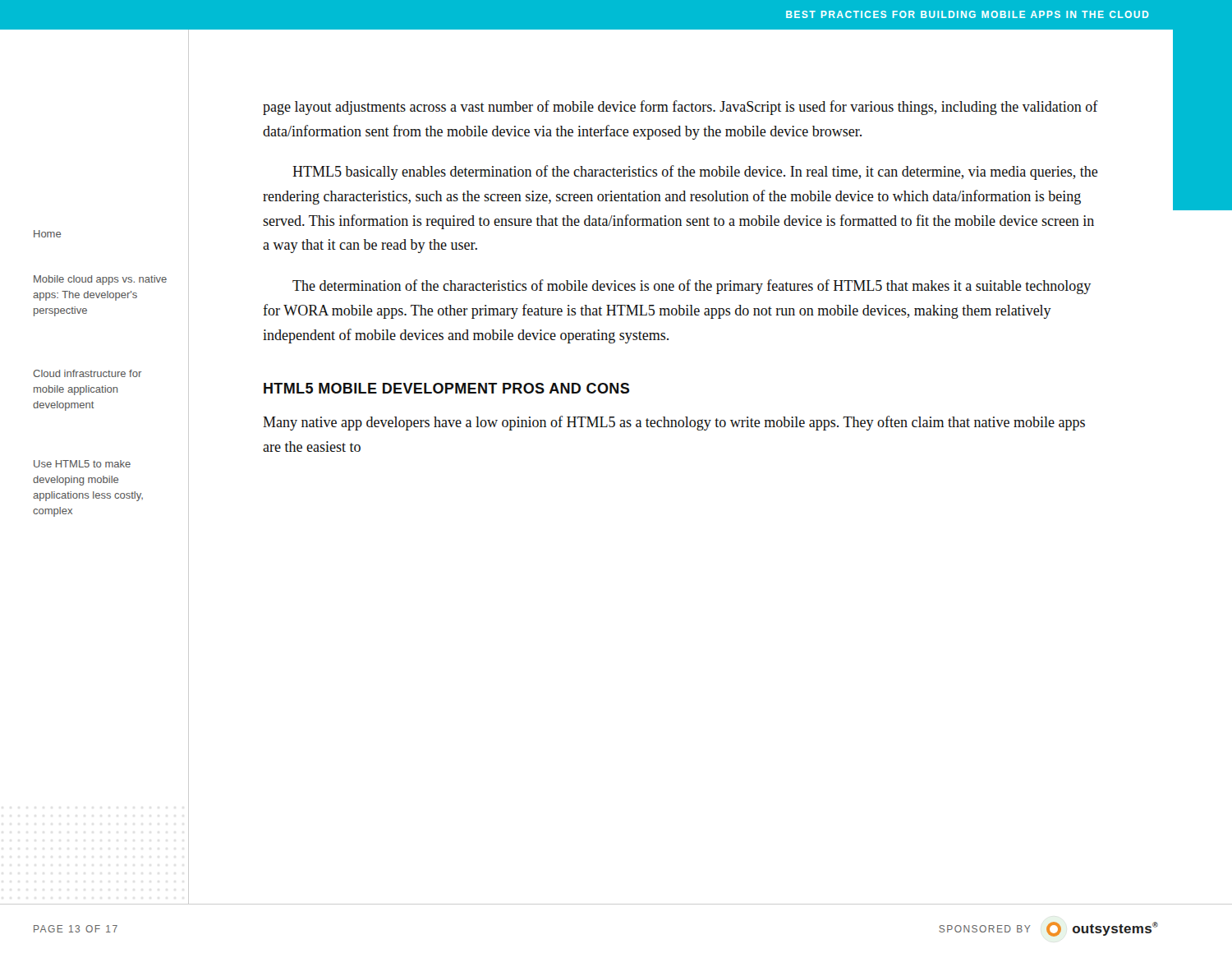Find the block on this page that starts "HTML5 basically enables determination of"

[x=680, y=209]
